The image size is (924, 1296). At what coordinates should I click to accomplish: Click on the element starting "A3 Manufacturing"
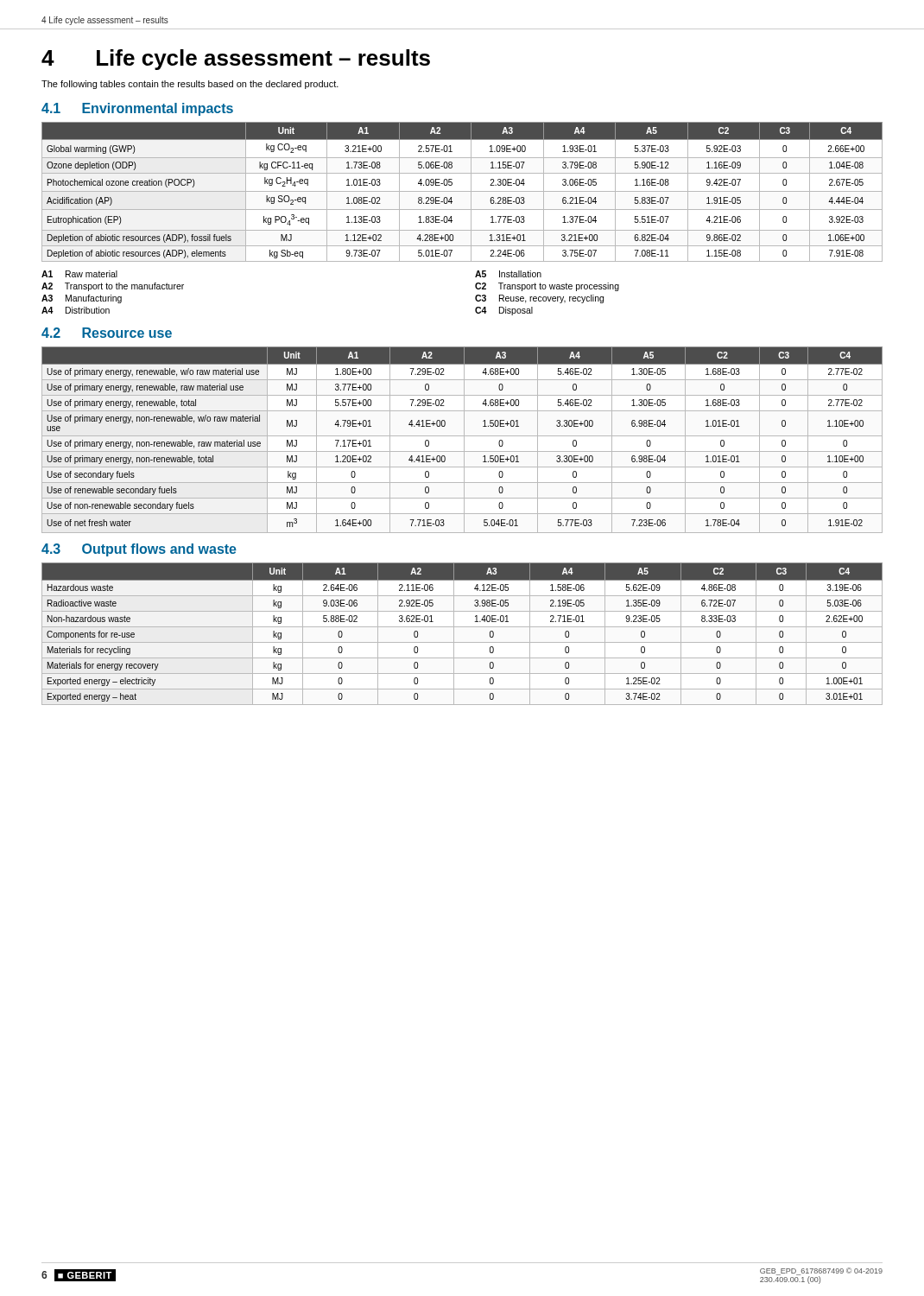tap(82, 298)
